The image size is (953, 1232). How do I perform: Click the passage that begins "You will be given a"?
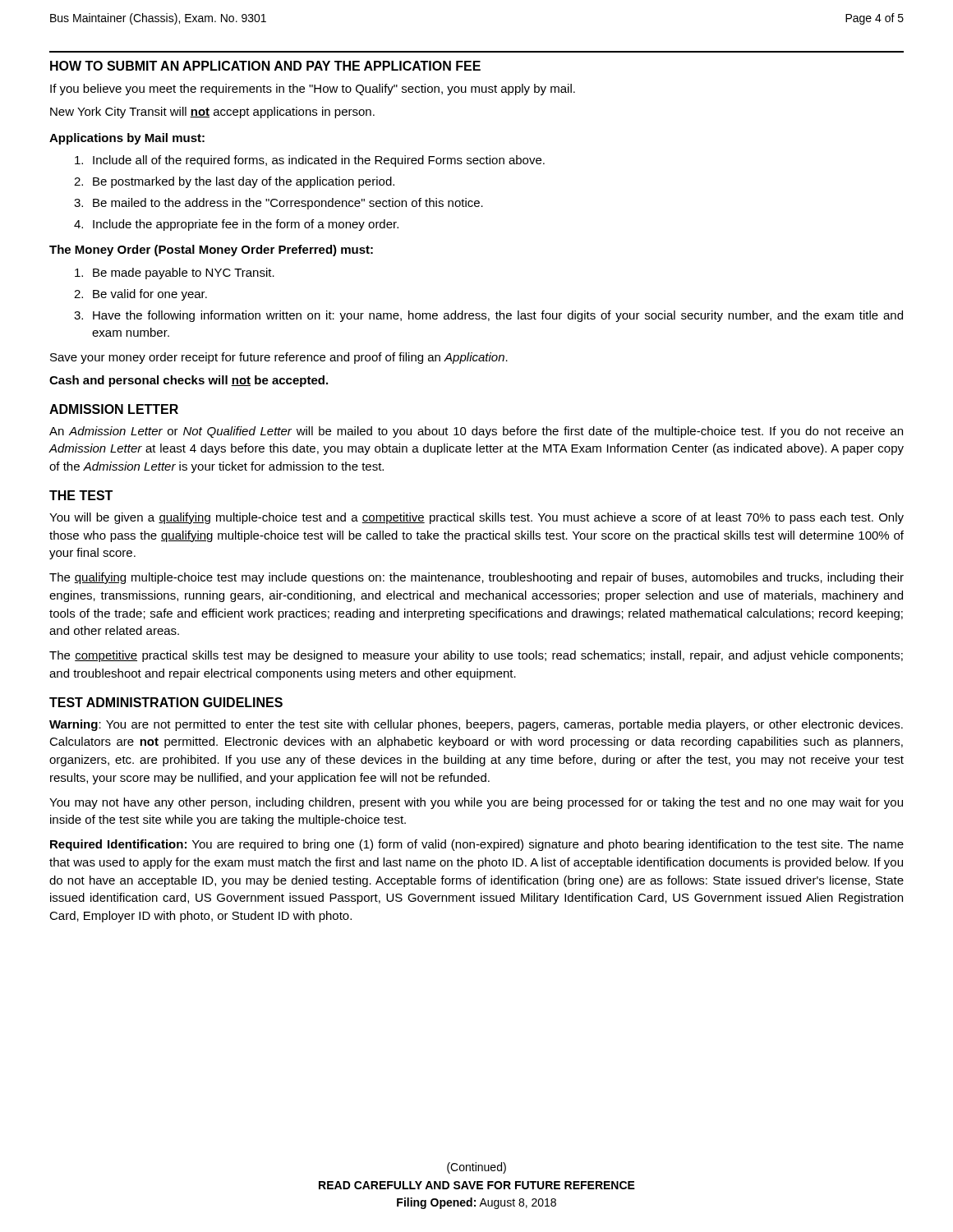point(476,535)
